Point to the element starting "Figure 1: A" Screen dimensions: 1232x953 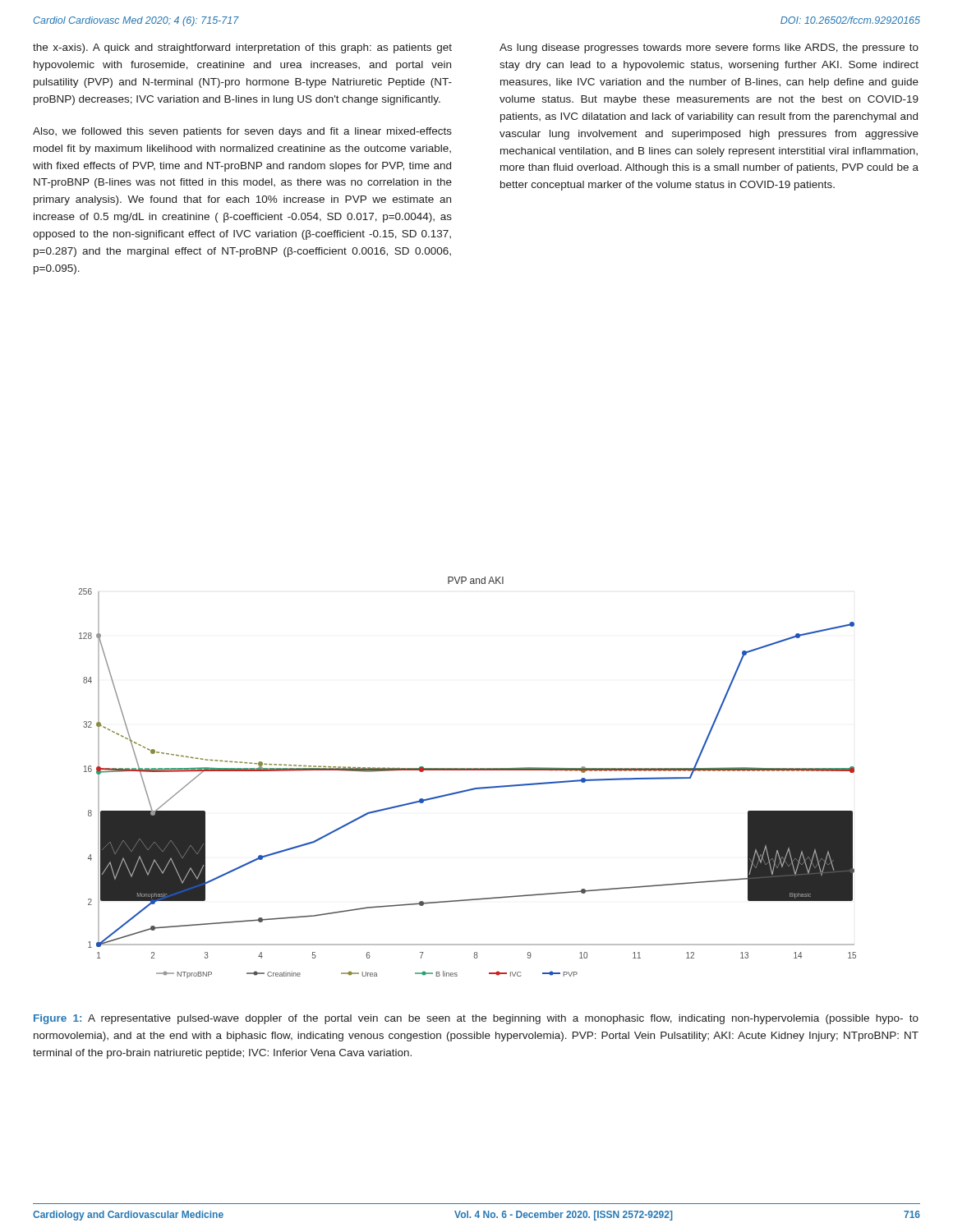[x=476, y=1035]
